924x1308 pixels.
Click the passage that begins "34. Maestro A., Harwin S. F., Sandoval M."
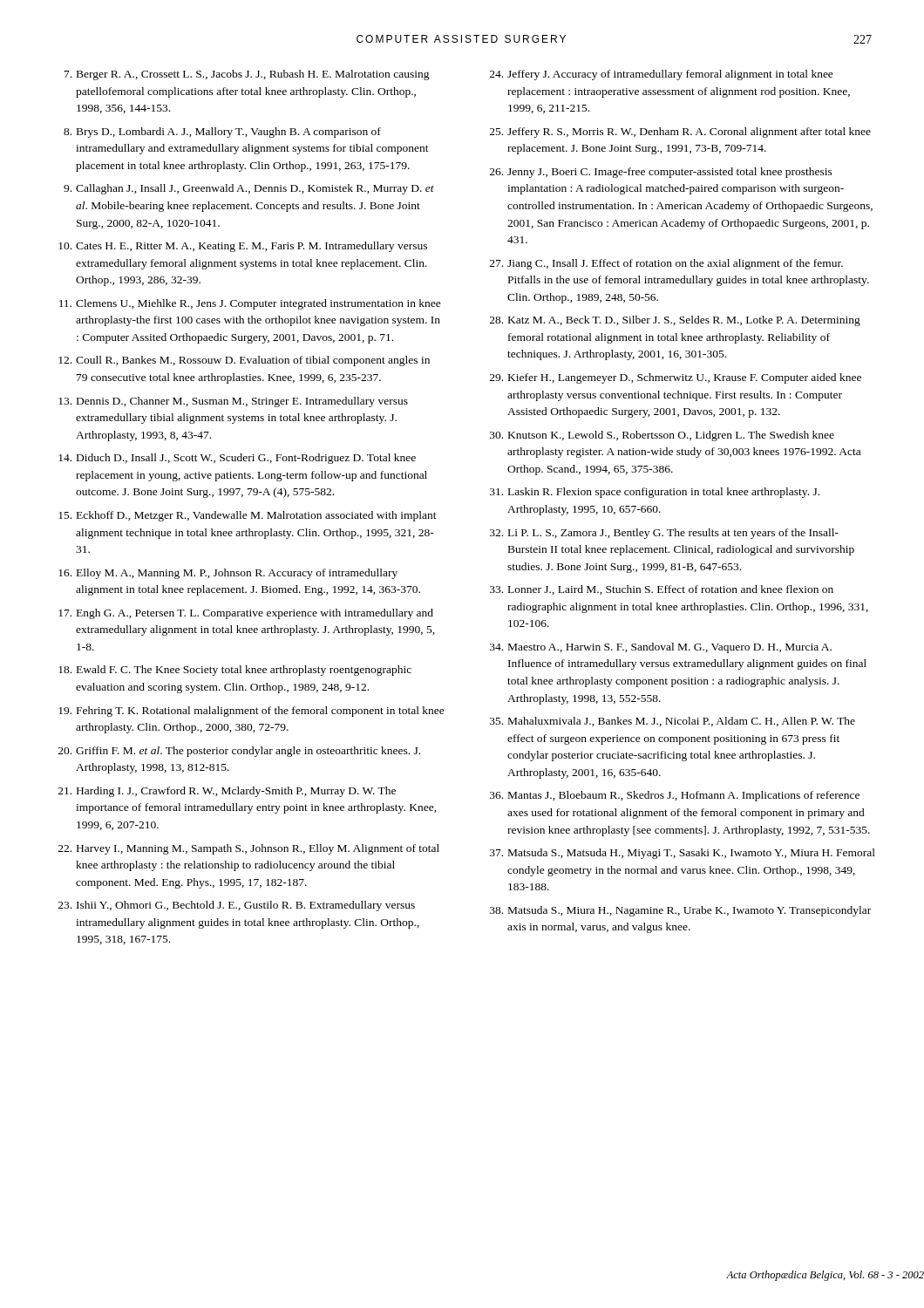[x=678, y=672]
